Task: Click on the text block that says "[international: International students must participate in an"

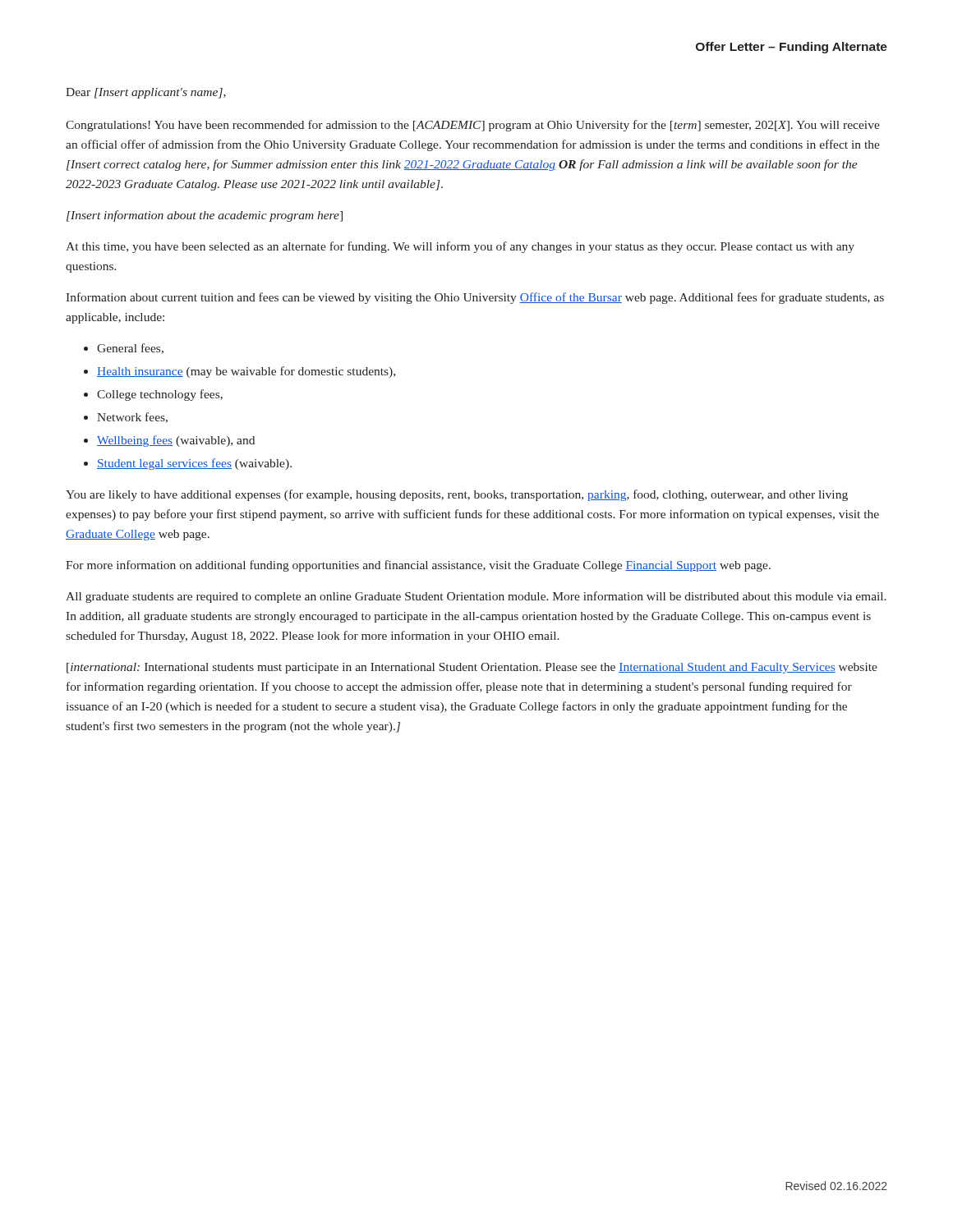Action: click(x=476, y=697)
